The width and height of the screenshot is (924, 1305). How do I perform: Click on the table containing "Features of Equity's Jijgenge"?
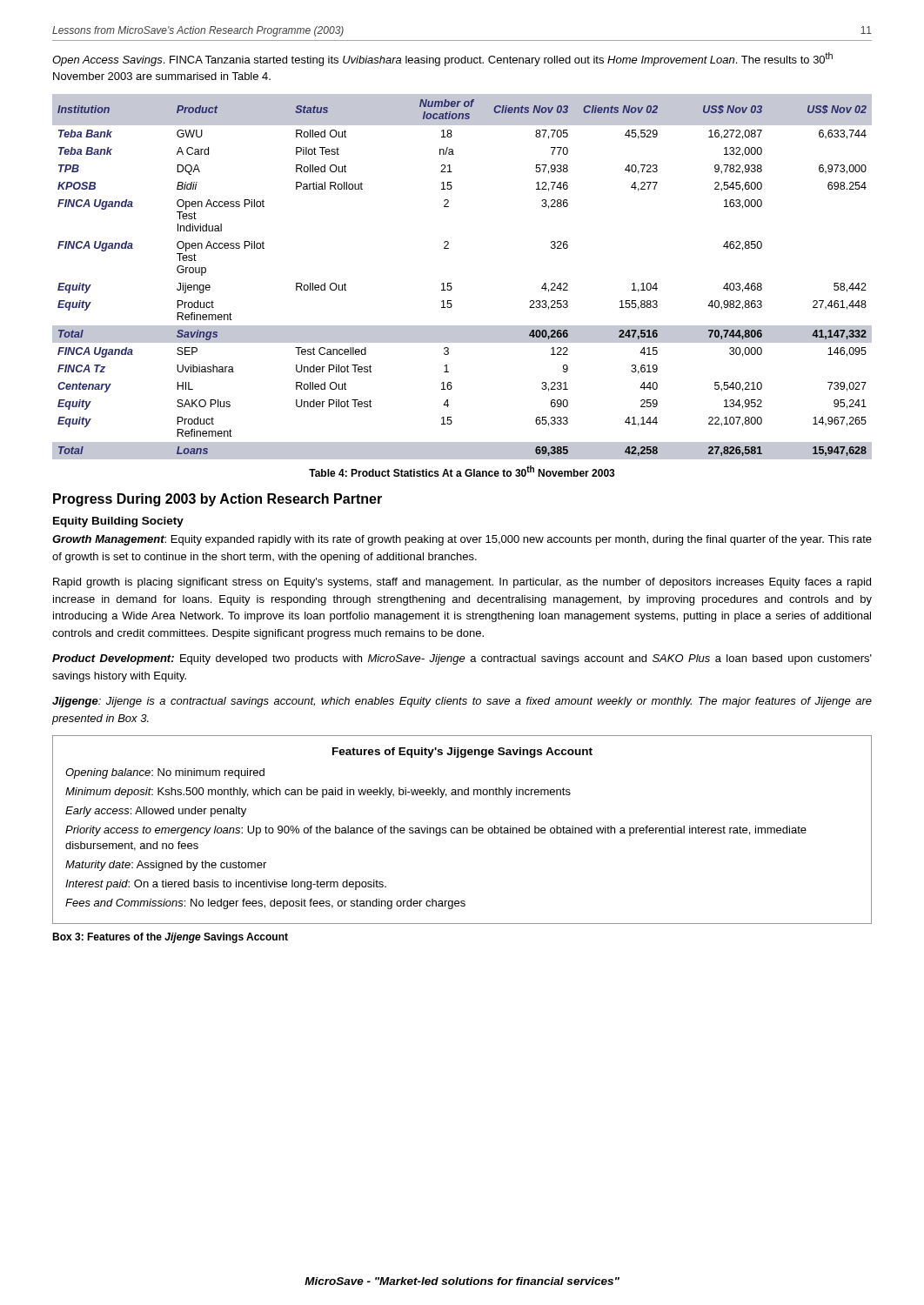[x=462, y=829]
